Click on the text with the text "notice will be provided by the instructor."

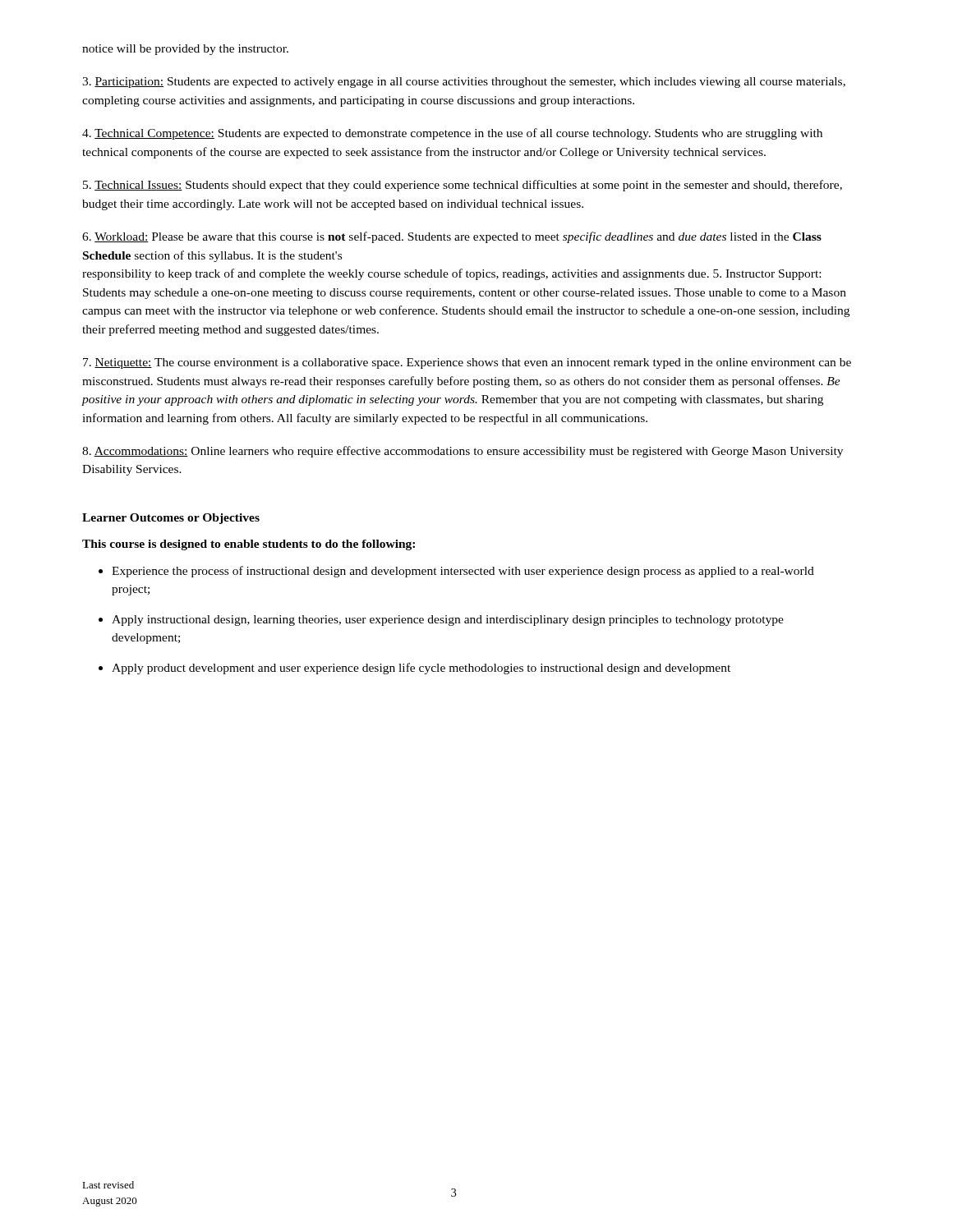coord(186,48)
